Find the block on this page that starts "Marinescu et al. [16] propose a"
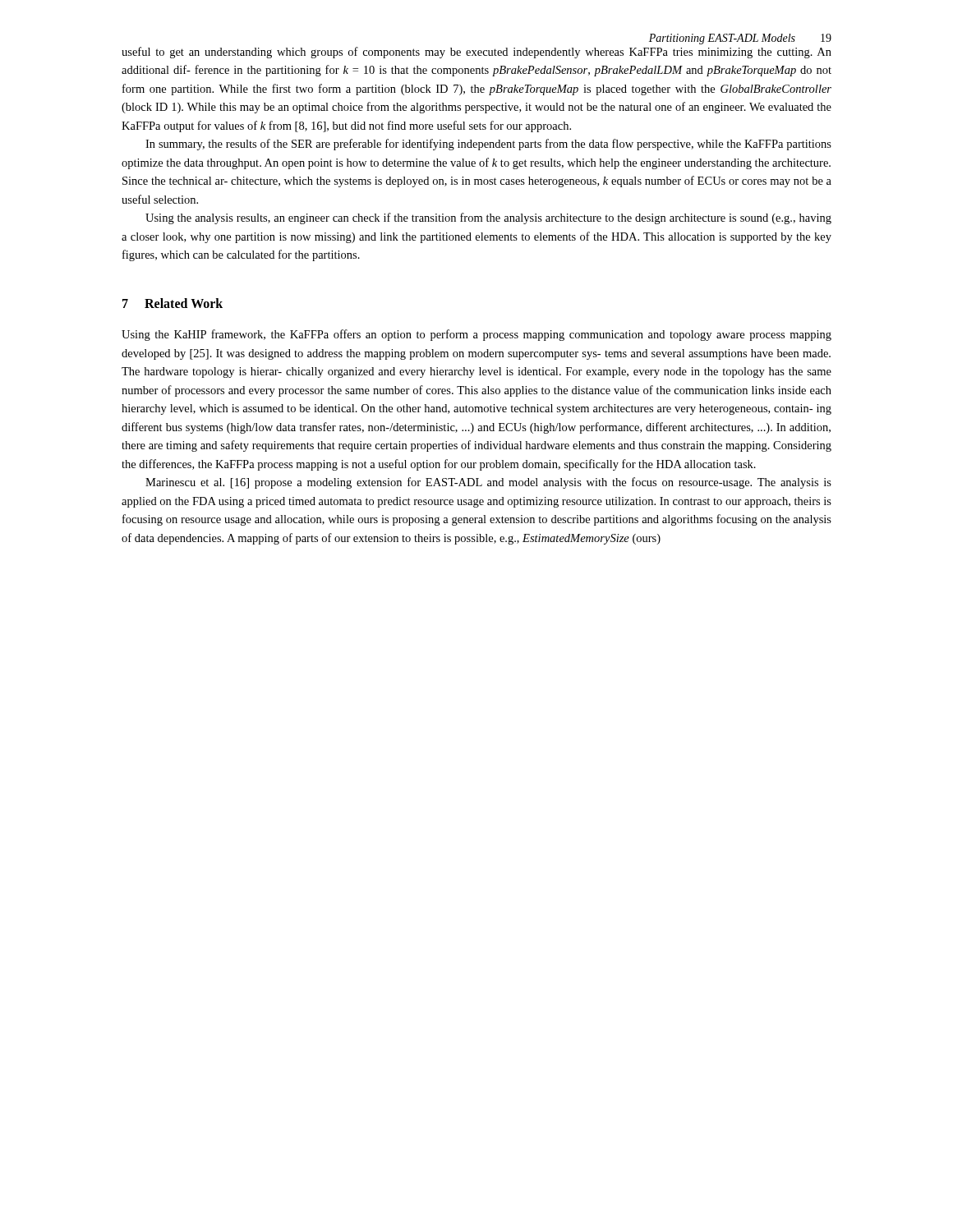The width and height of the screenshot is (953, 1232). pyautogui.click(x=476, y=510)
